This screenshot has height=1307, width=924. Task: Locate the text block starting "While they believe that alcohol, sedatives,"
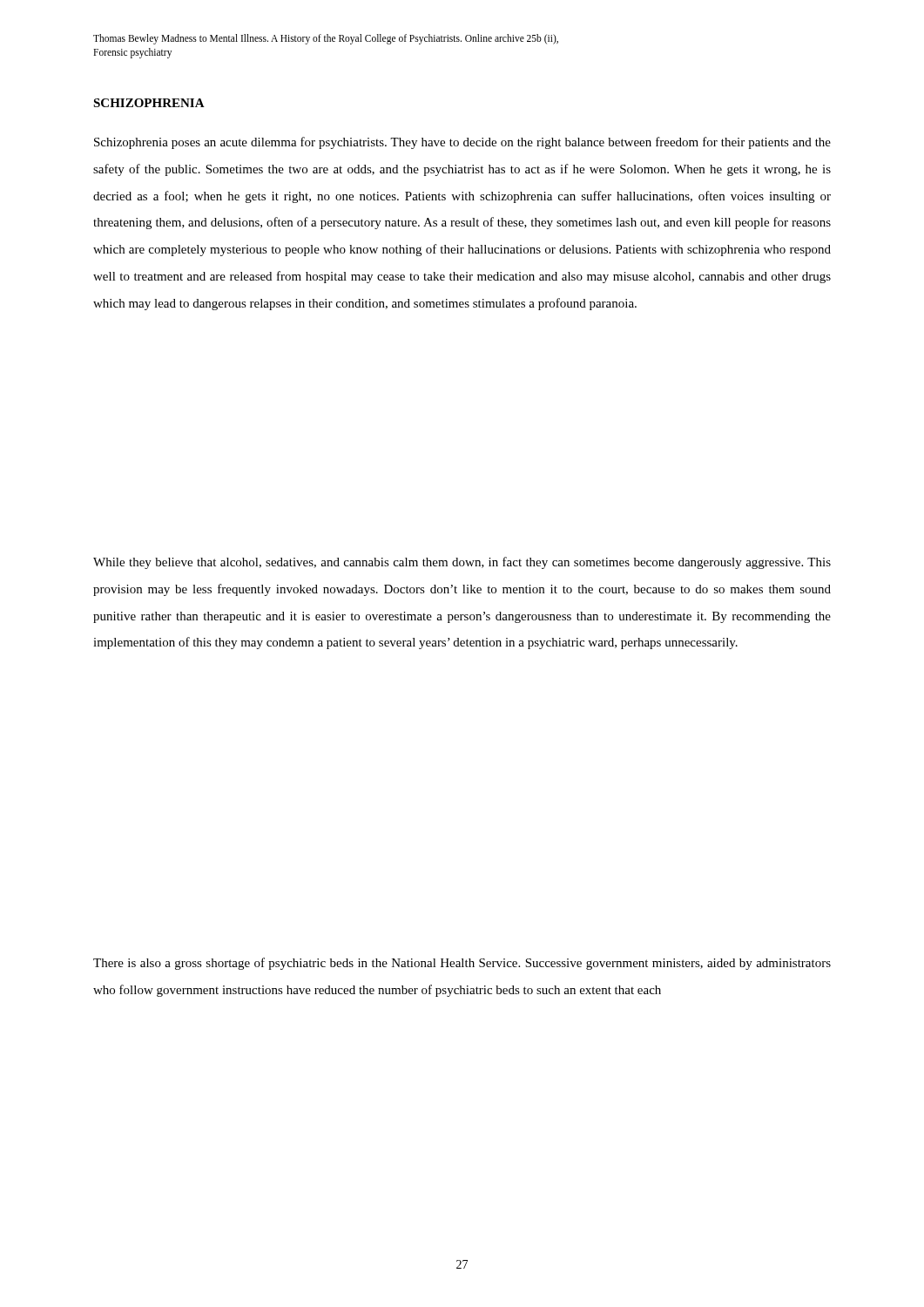click(462, 602)
